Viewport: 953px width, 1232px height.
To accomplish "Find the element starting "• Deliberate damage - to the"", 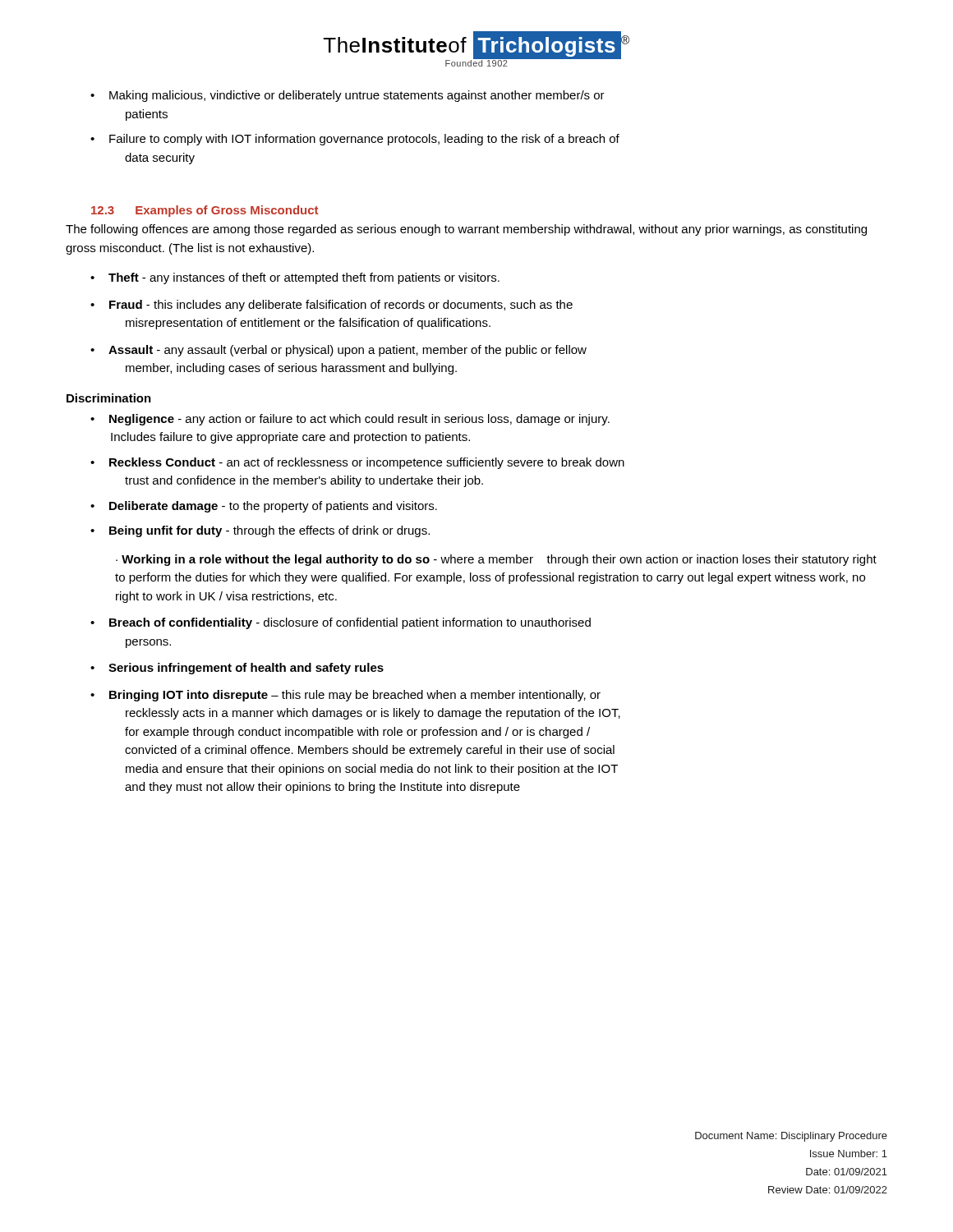I will click(264, 506).
